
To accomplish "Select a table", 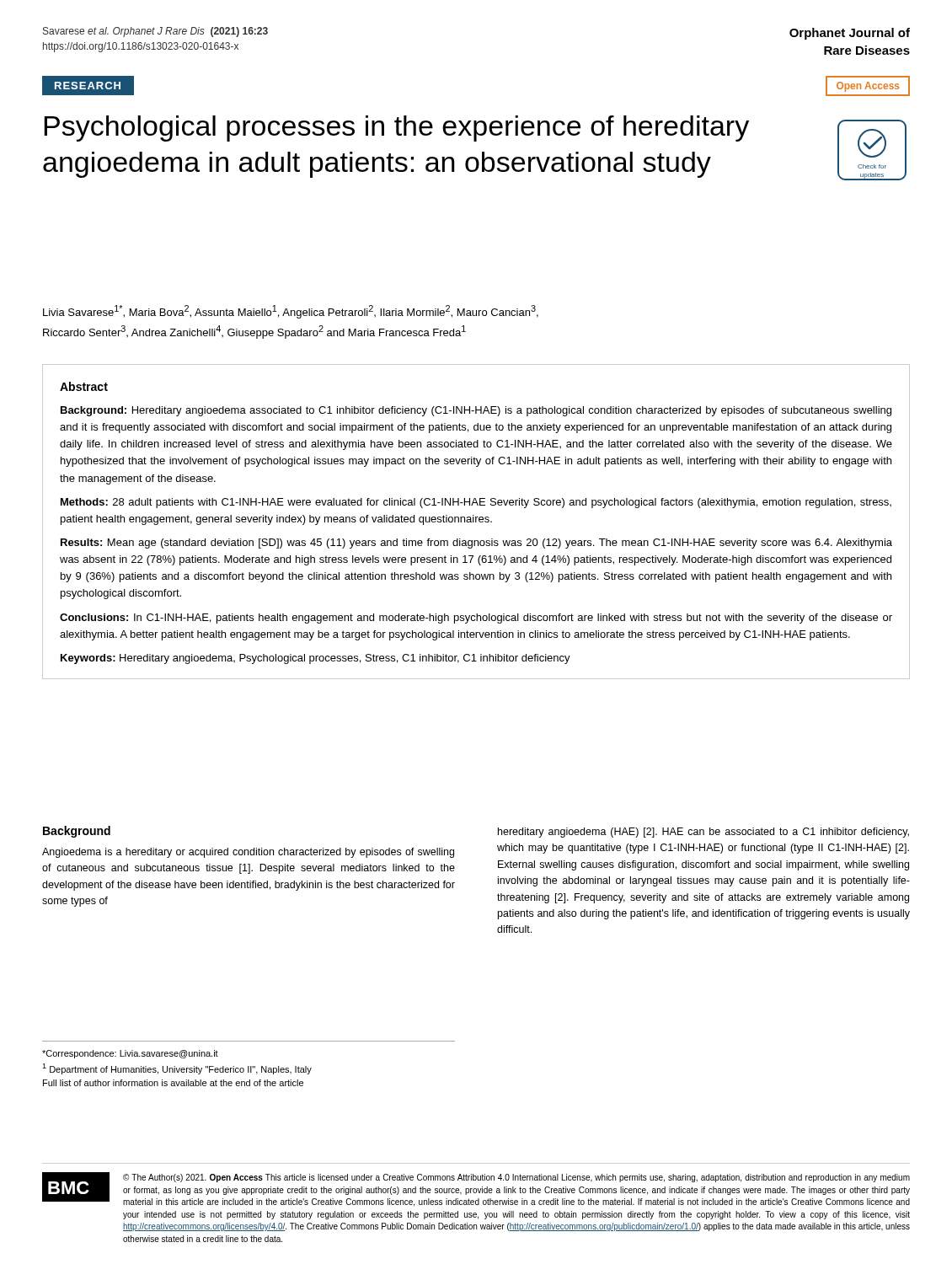I will click(476, 522).
